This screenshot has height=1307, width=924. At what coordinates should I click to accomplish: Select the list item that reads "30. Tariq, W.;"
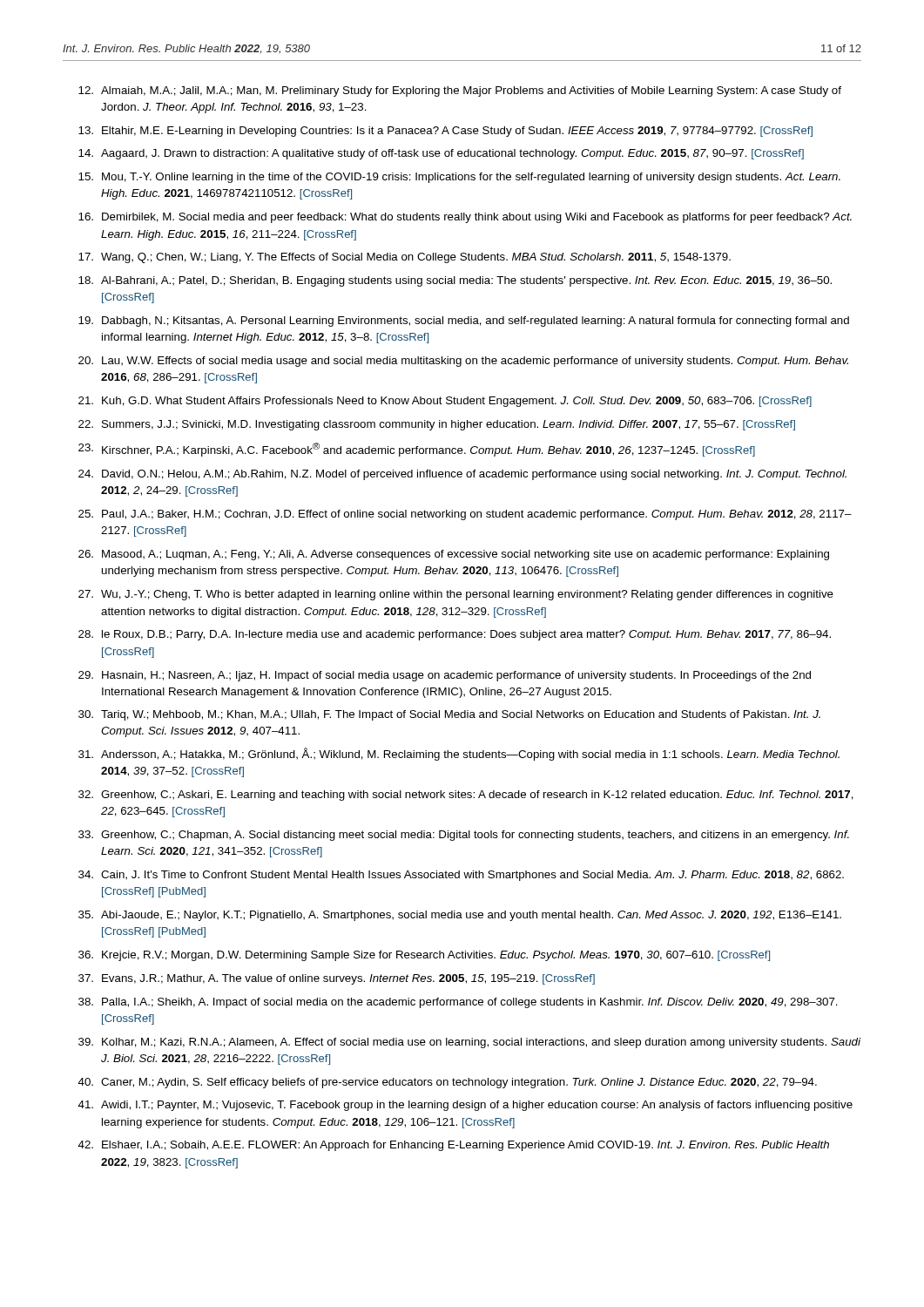coord(462,723)
